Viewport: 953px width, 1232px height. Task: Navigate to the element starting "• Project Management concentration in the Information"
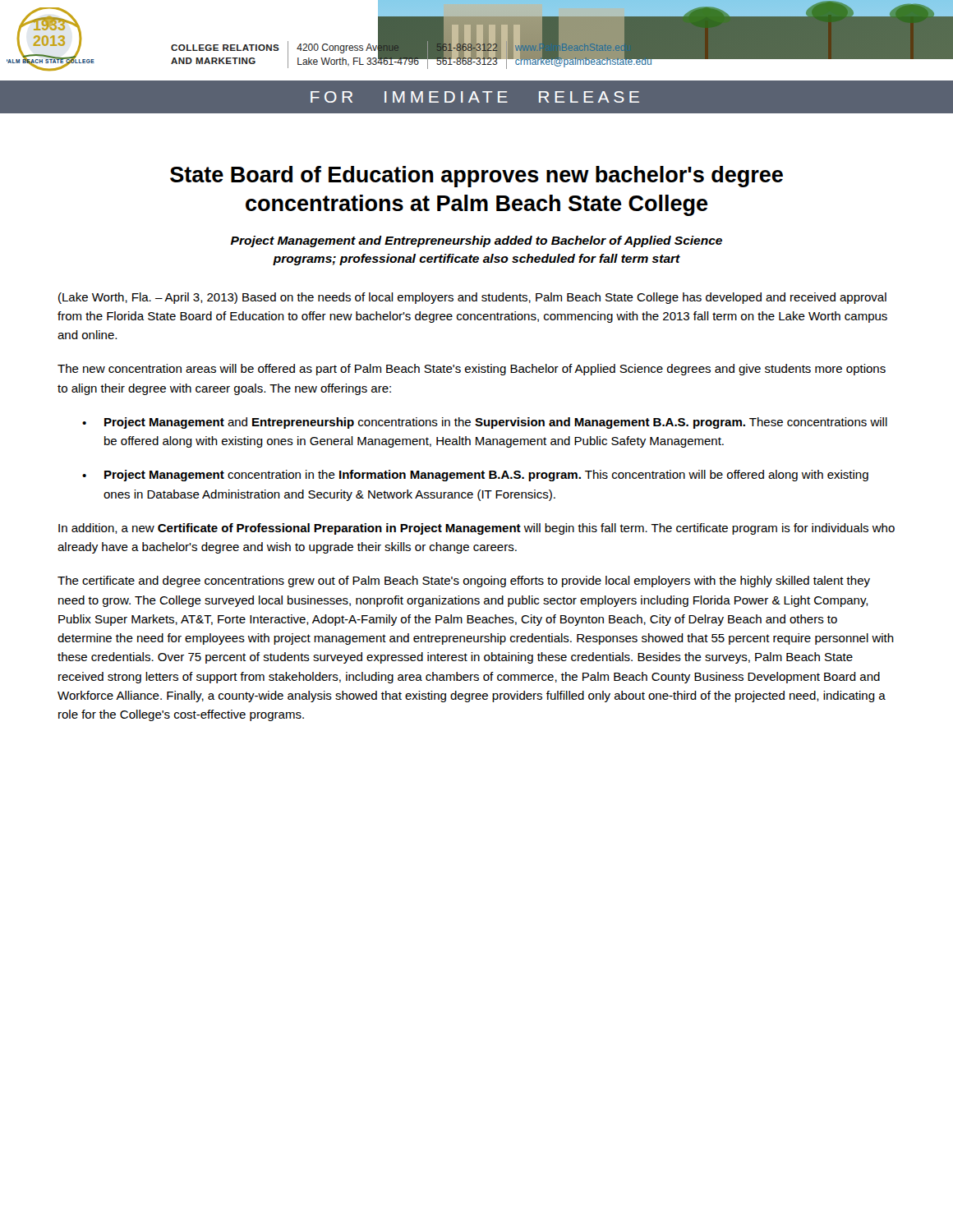[489, 484]
